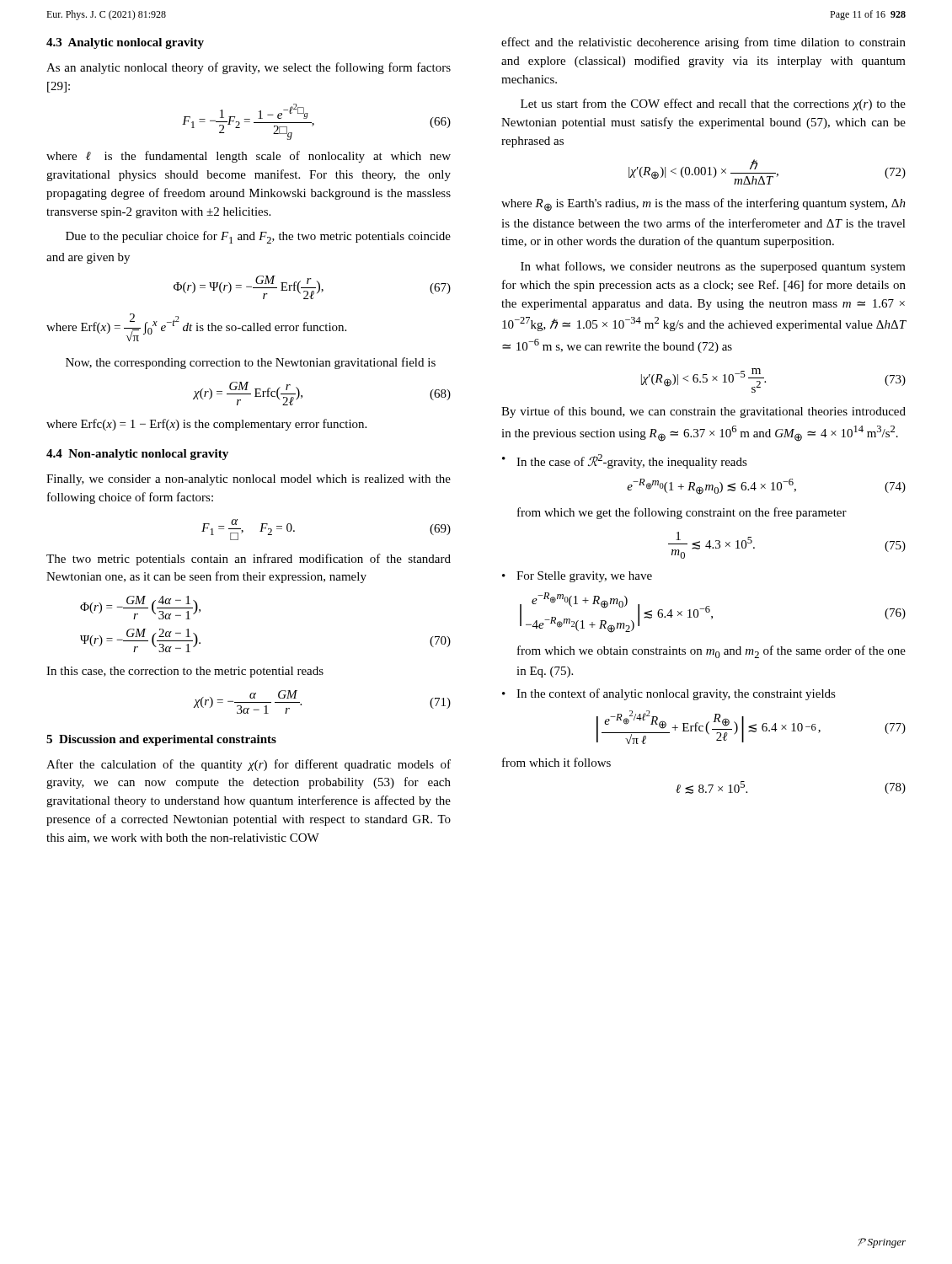Click on the text starting "4.3 Analytic nonlocal gravity"
The image size is (952, 1264).
point(125,43)
